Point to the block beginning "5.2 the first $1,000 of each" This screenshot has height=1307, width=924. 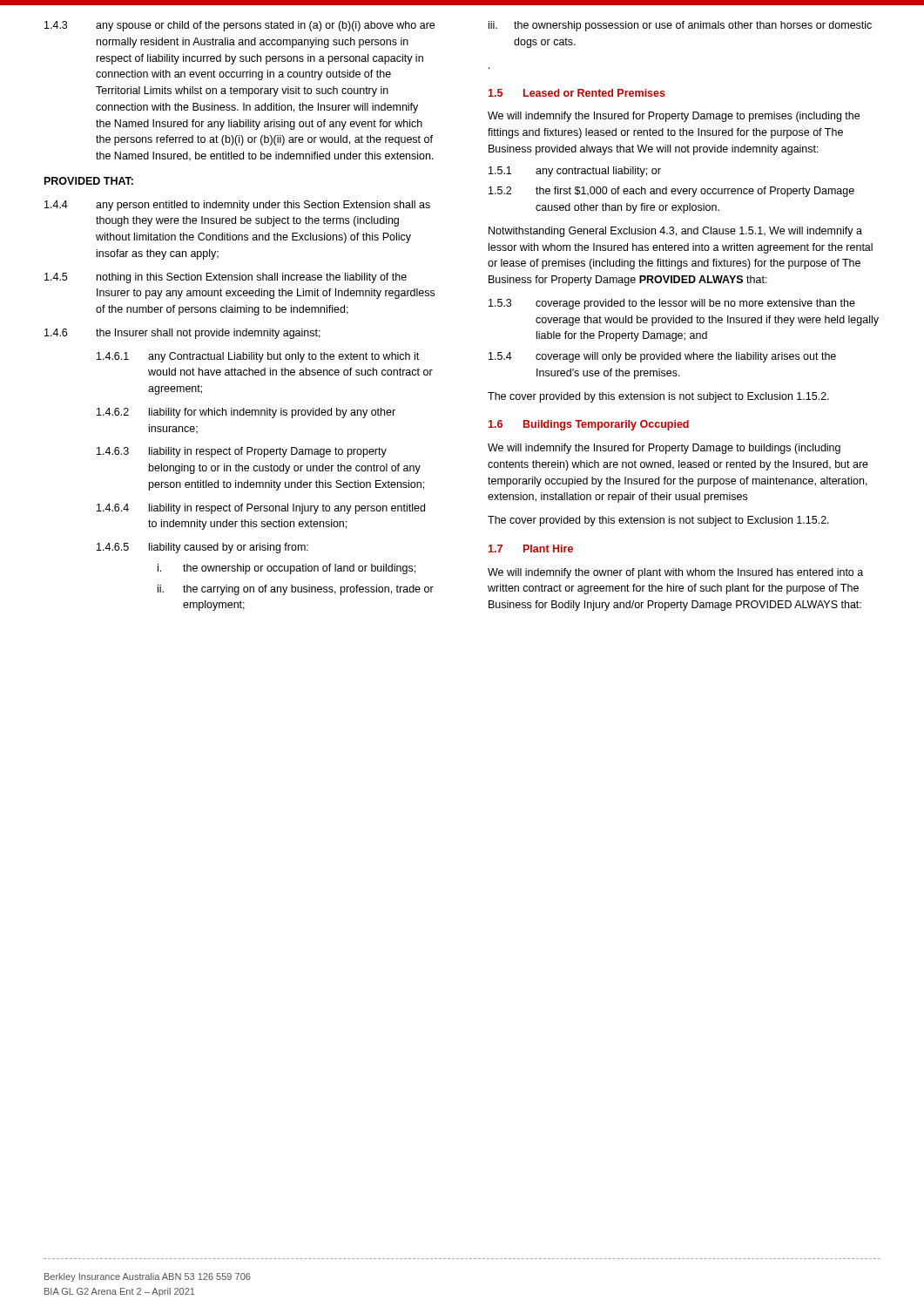[684, 200]
